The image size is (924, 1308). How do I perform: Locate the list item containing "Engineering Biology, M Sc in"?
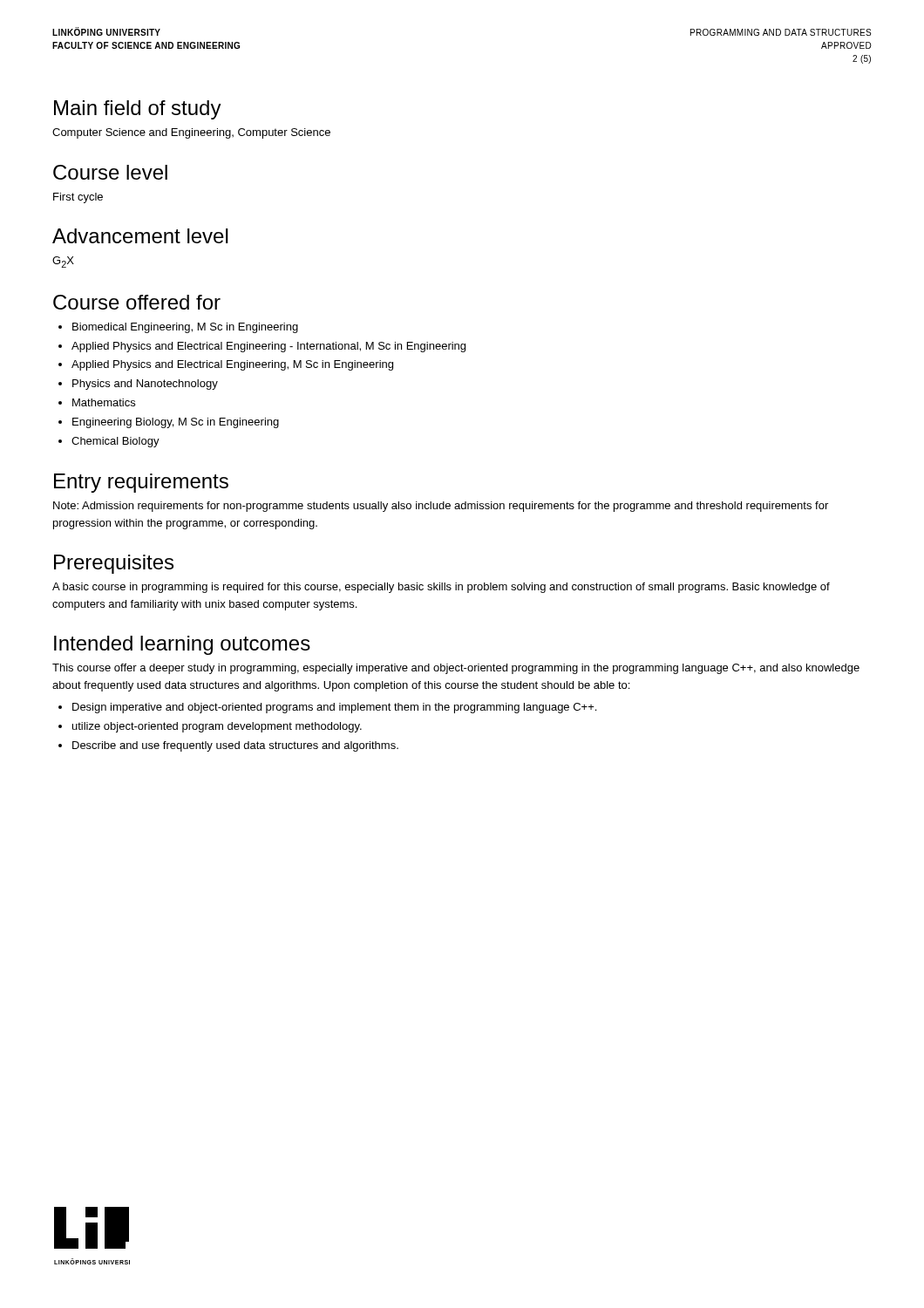(x=175, y=421)
